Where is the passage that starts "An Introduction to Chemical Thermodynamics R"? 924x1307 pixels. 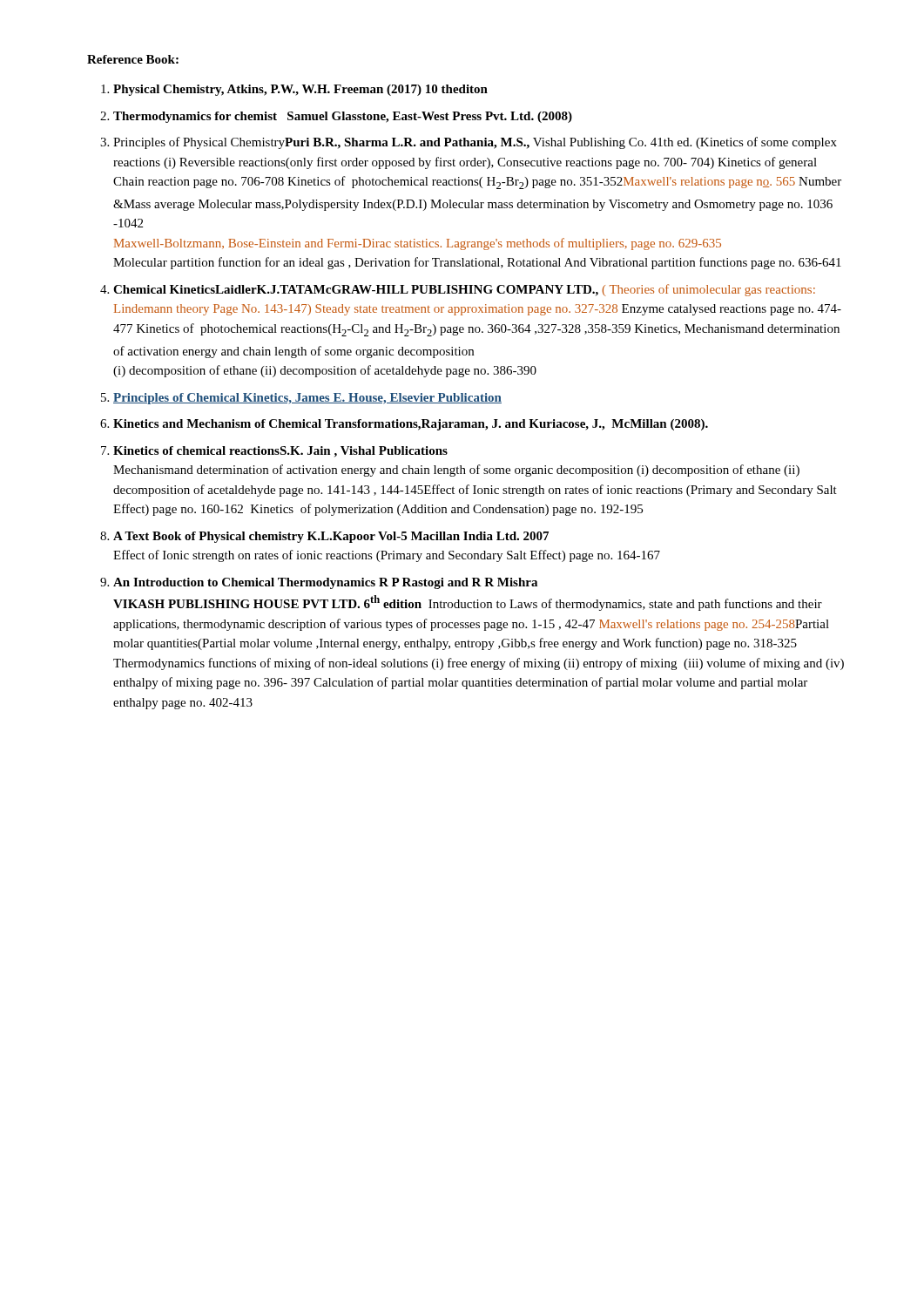tap(479, 642)
